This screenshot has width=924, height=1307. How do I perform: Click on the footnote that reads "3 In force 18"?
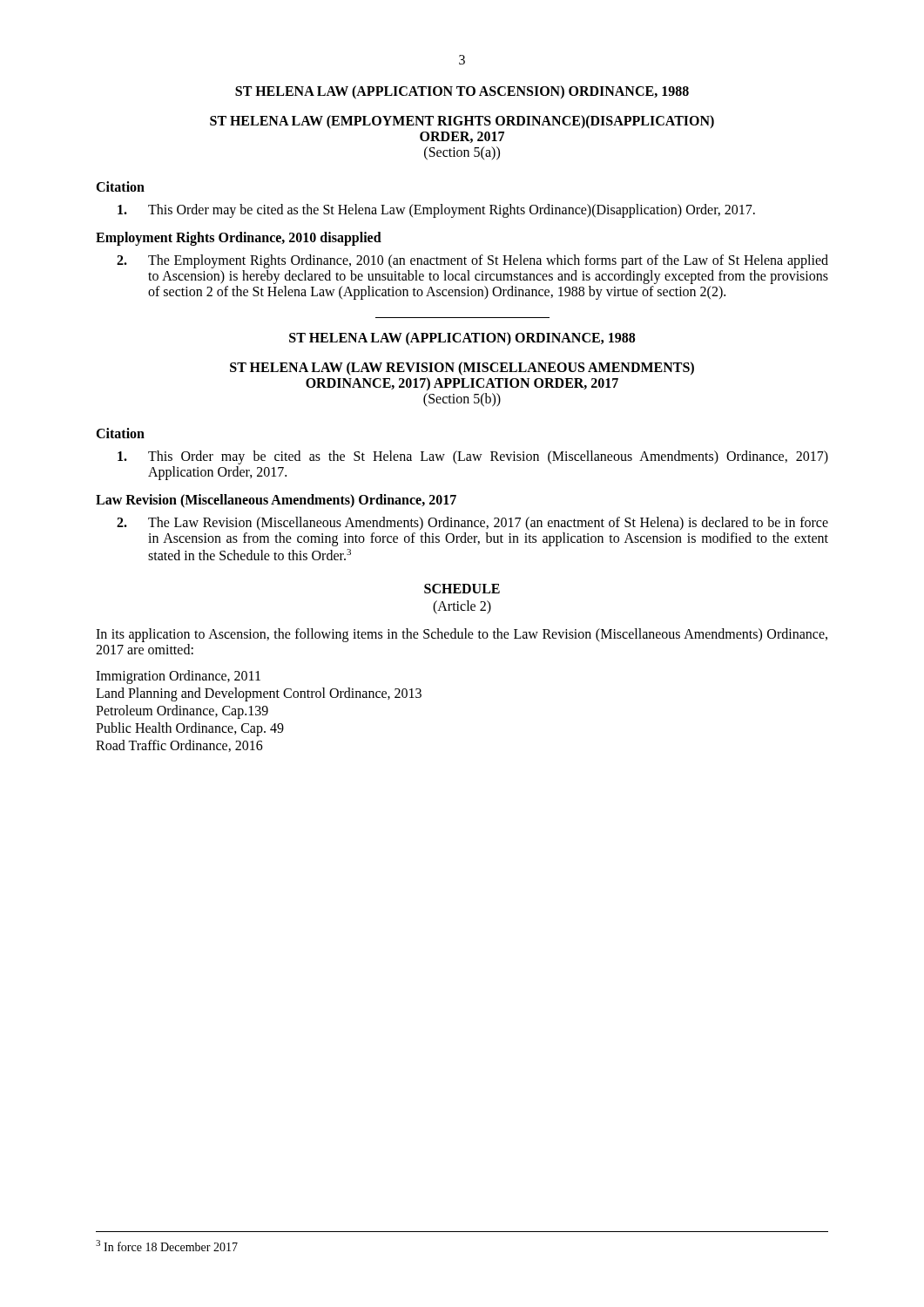[167, 1246]
